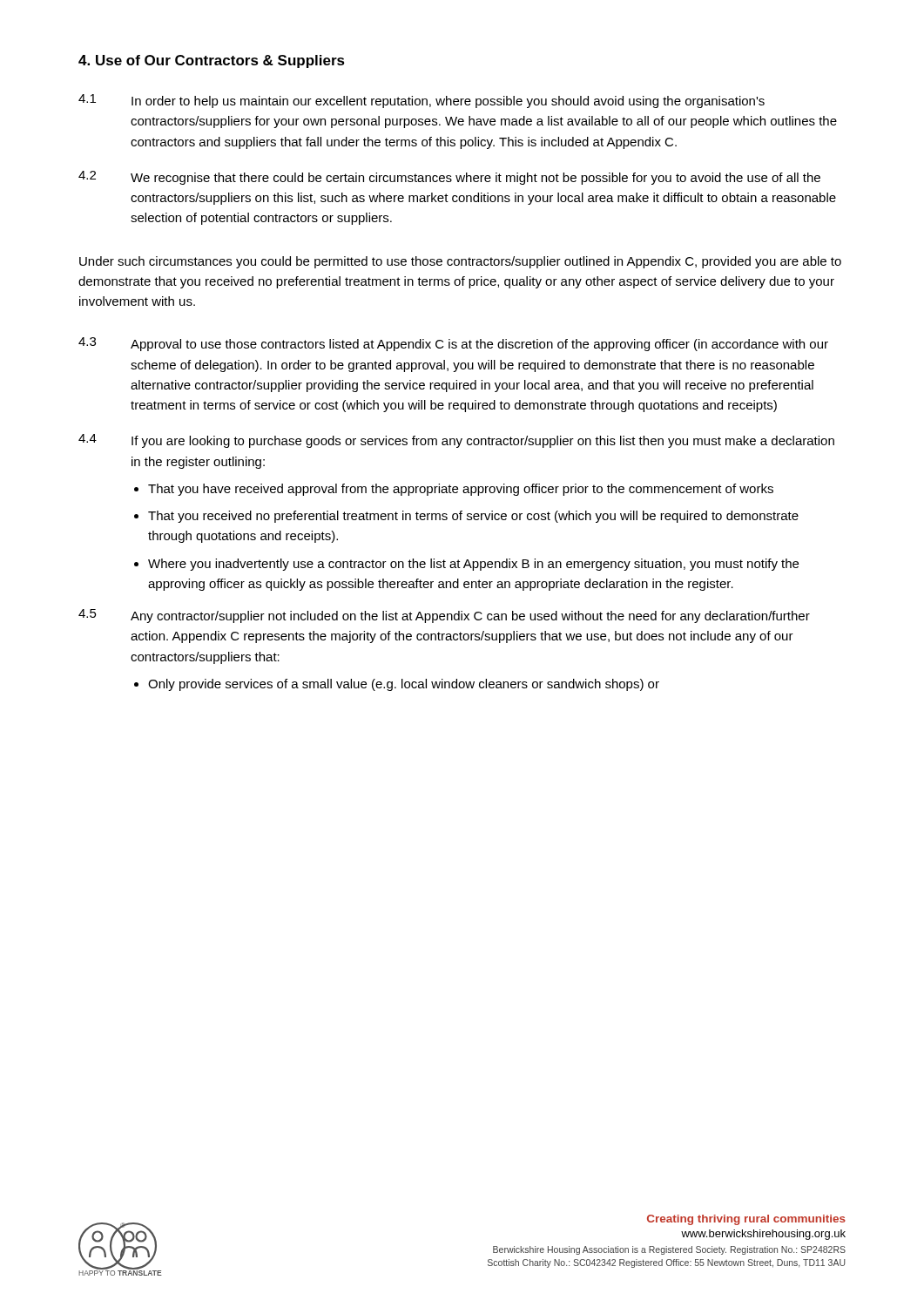Screen dimensions: 1307x924
Task: Find the element starting "Only provide services of a small"
Action: (x=404, y=683)
